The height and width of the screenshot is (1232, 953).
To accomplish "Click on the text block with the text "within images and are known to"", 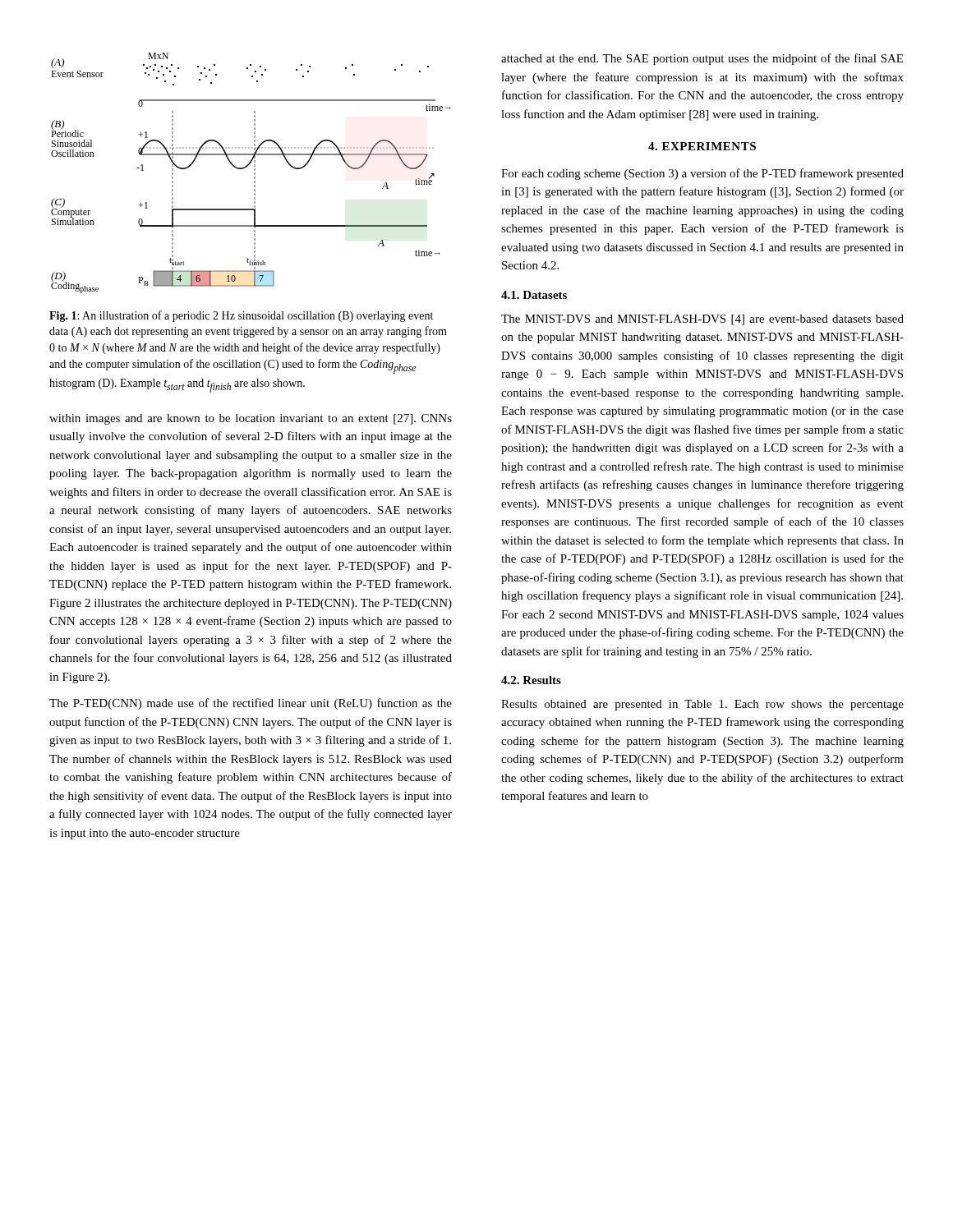I will tap(251, 547).
